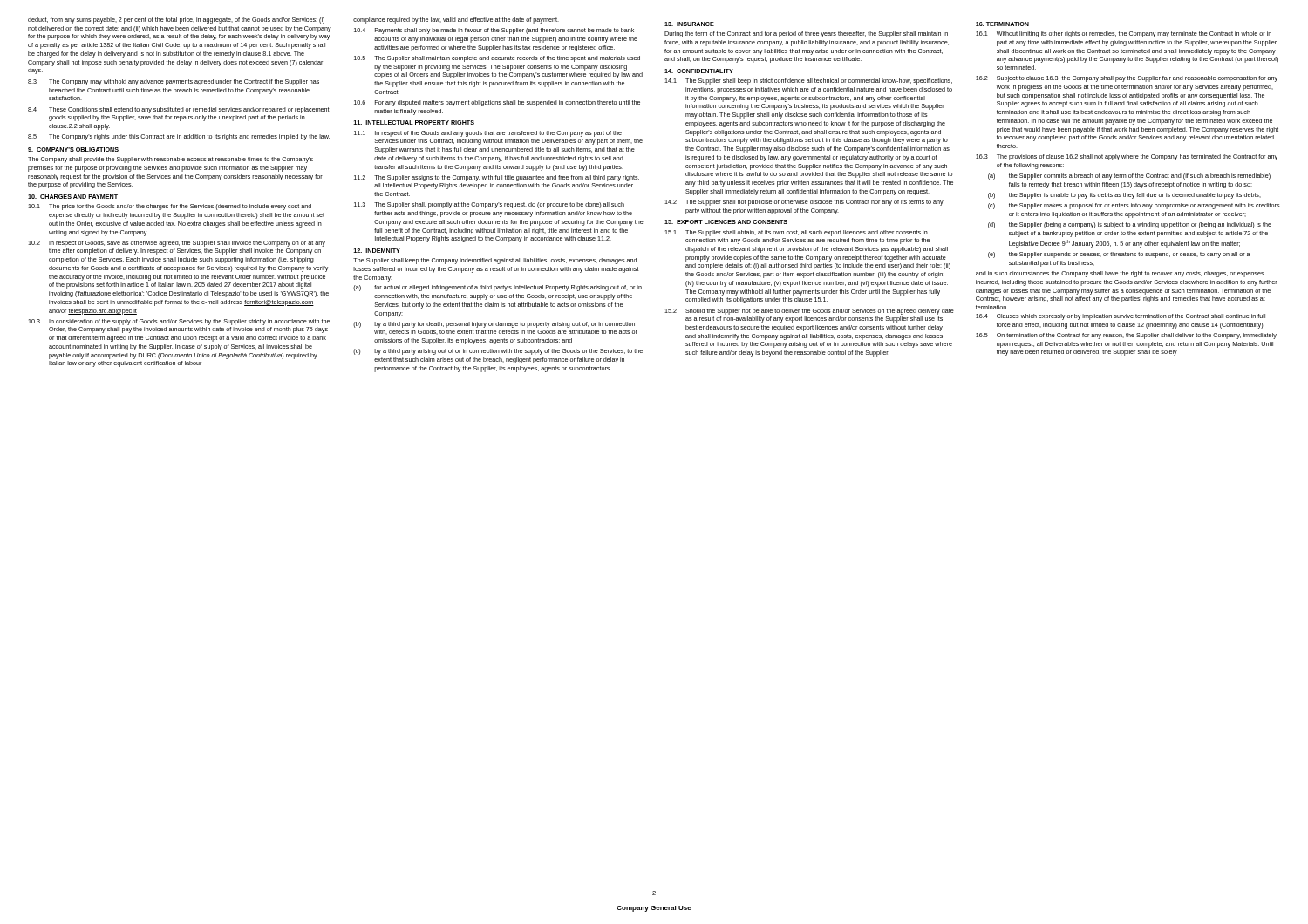This screenshot has width=1308, height=924.
Task: Point to the block beginning "15.1 The Supplier"
Action: (x=810, y=266)
